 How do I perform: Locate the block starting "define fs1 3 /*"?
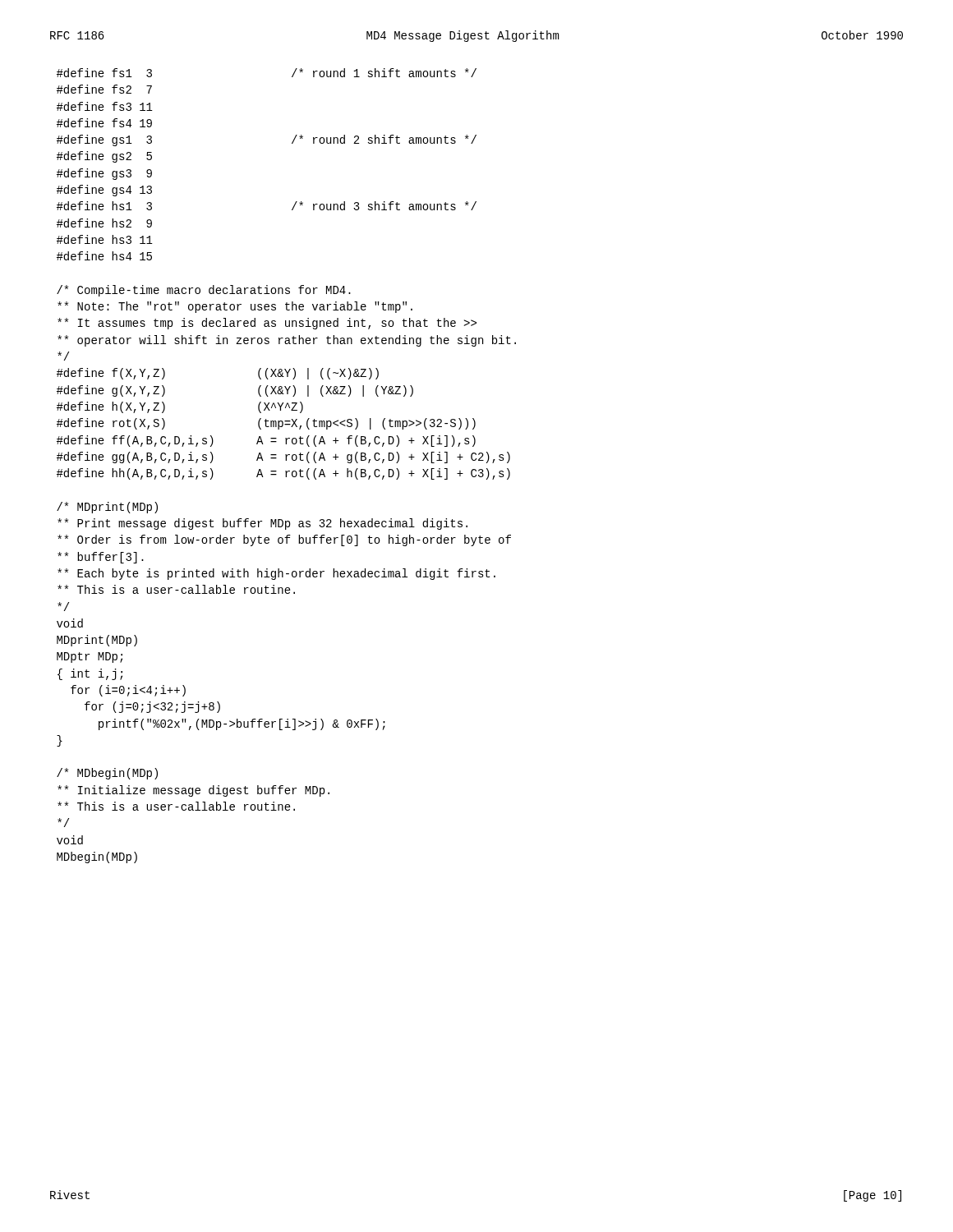pos(476,466)
